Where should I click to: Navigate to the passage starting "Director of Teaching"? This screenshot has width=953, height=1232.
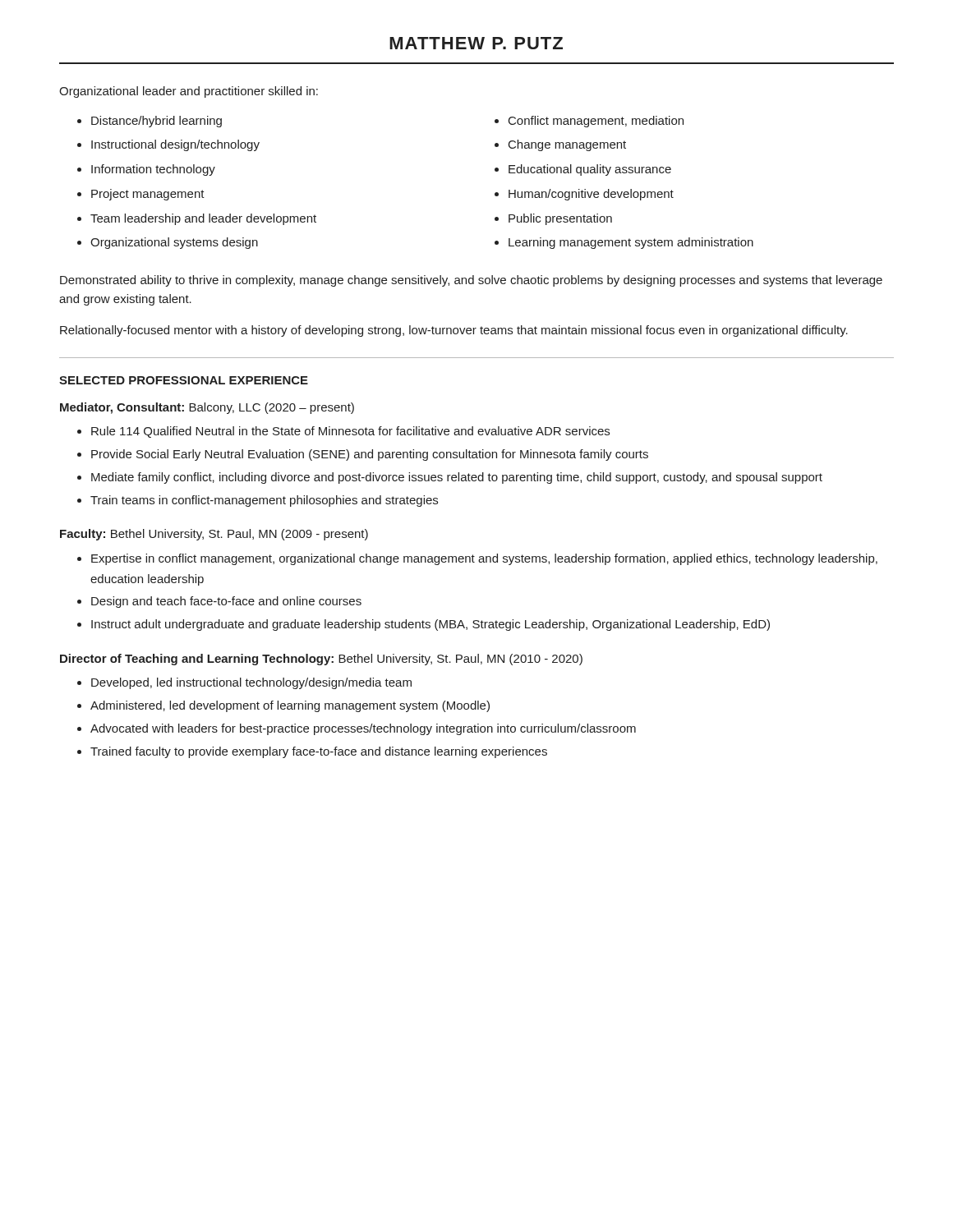[x=321, y=658]
